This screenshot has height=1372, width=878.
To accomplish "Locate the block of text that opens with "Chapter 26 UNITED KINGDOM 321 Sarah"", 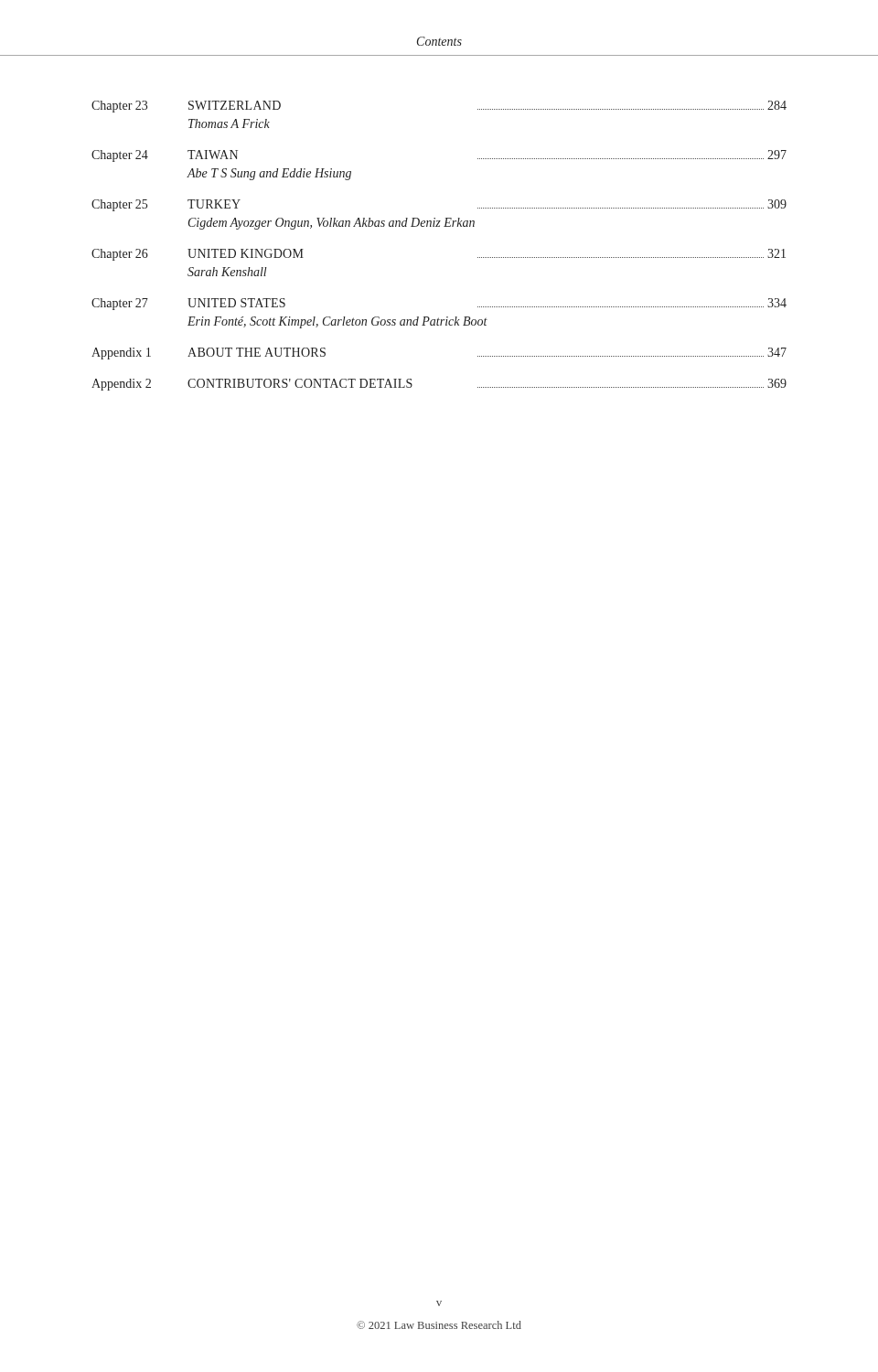I will 120,255.
